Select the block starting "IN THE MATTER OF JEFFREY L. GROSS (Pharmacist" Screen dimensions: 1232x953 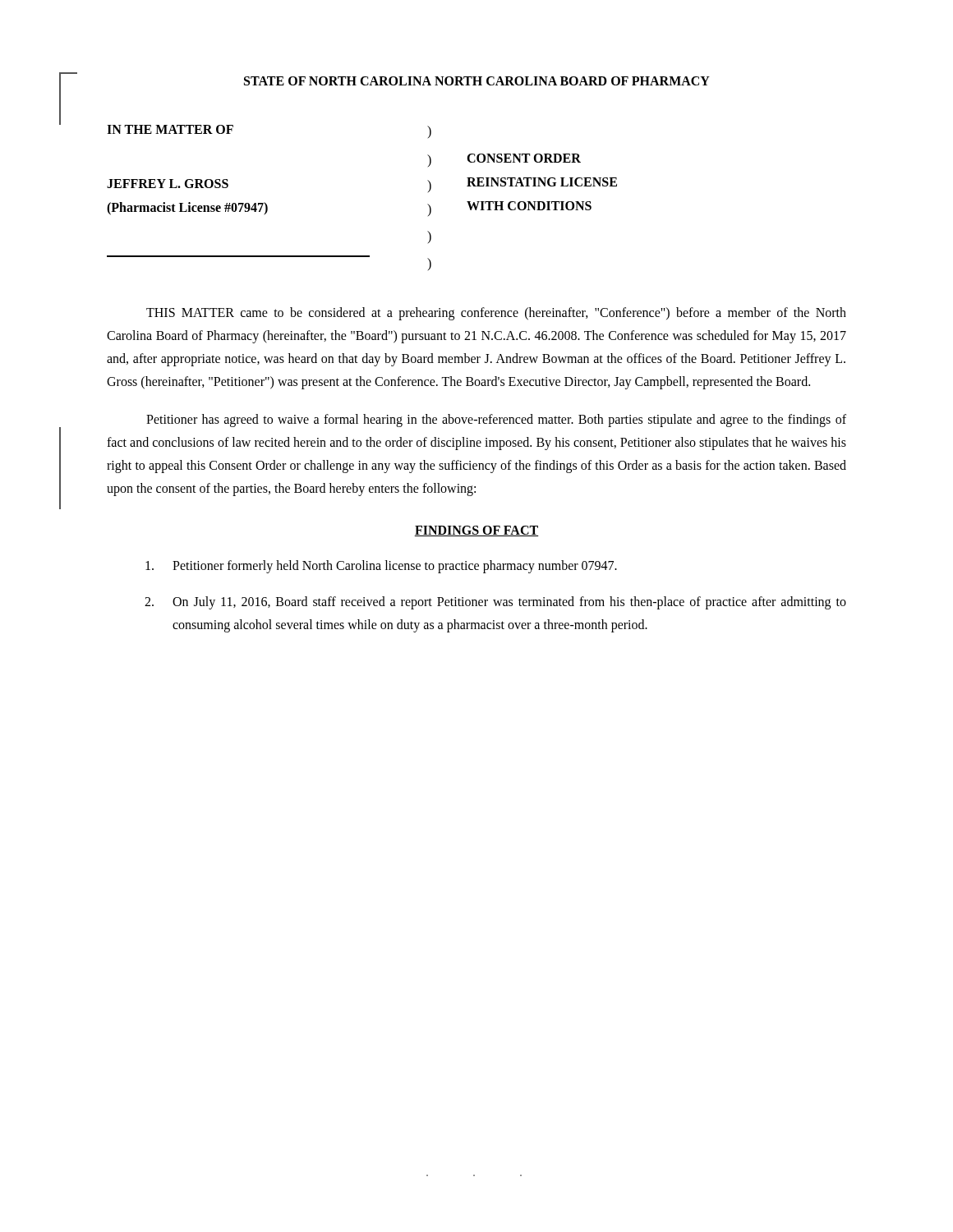(x=180, y=129)
